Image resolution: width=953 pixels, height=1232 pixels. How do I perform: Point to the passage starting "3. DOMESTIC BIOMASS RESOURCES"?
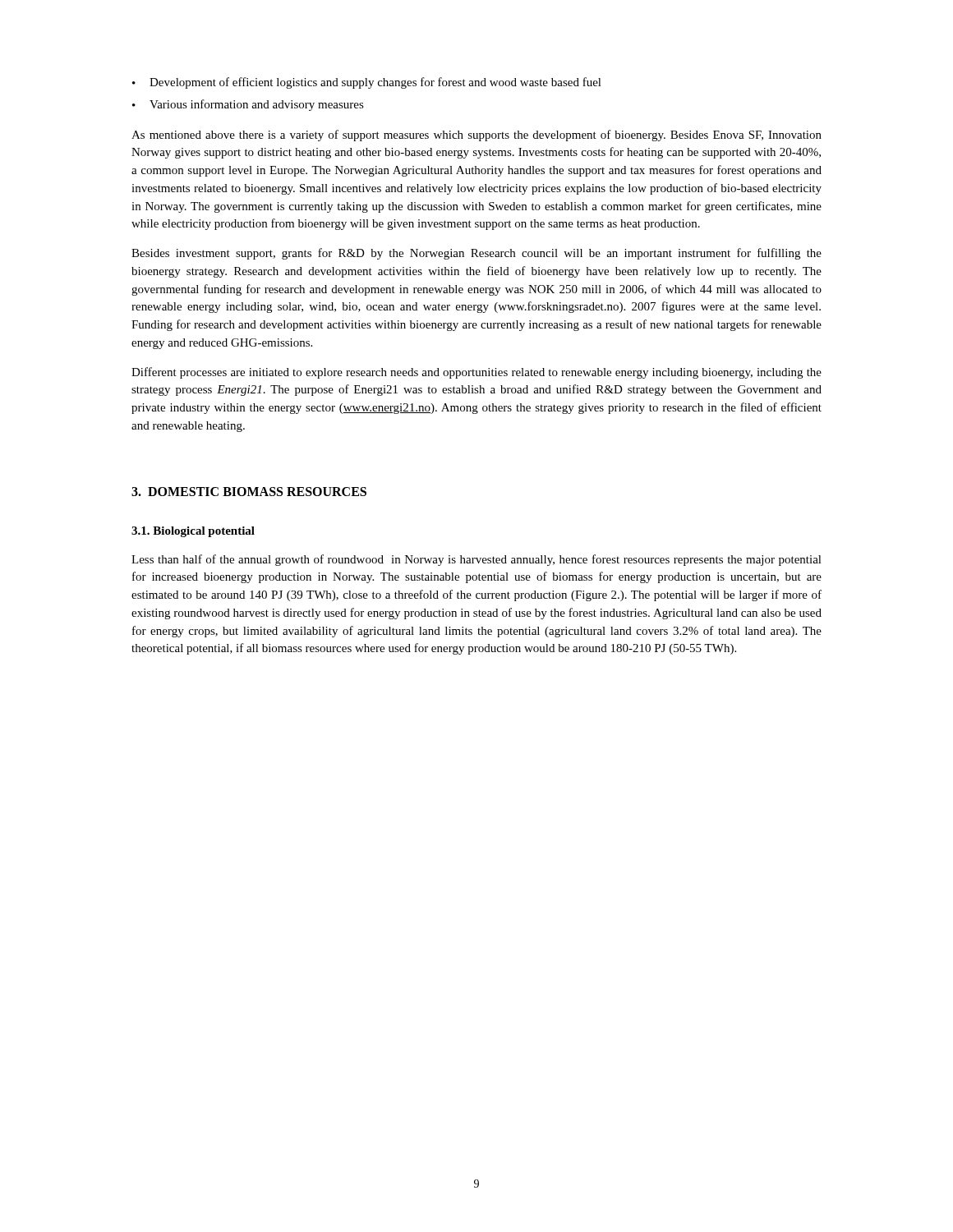pyautogui.click(x=249, y=491)
